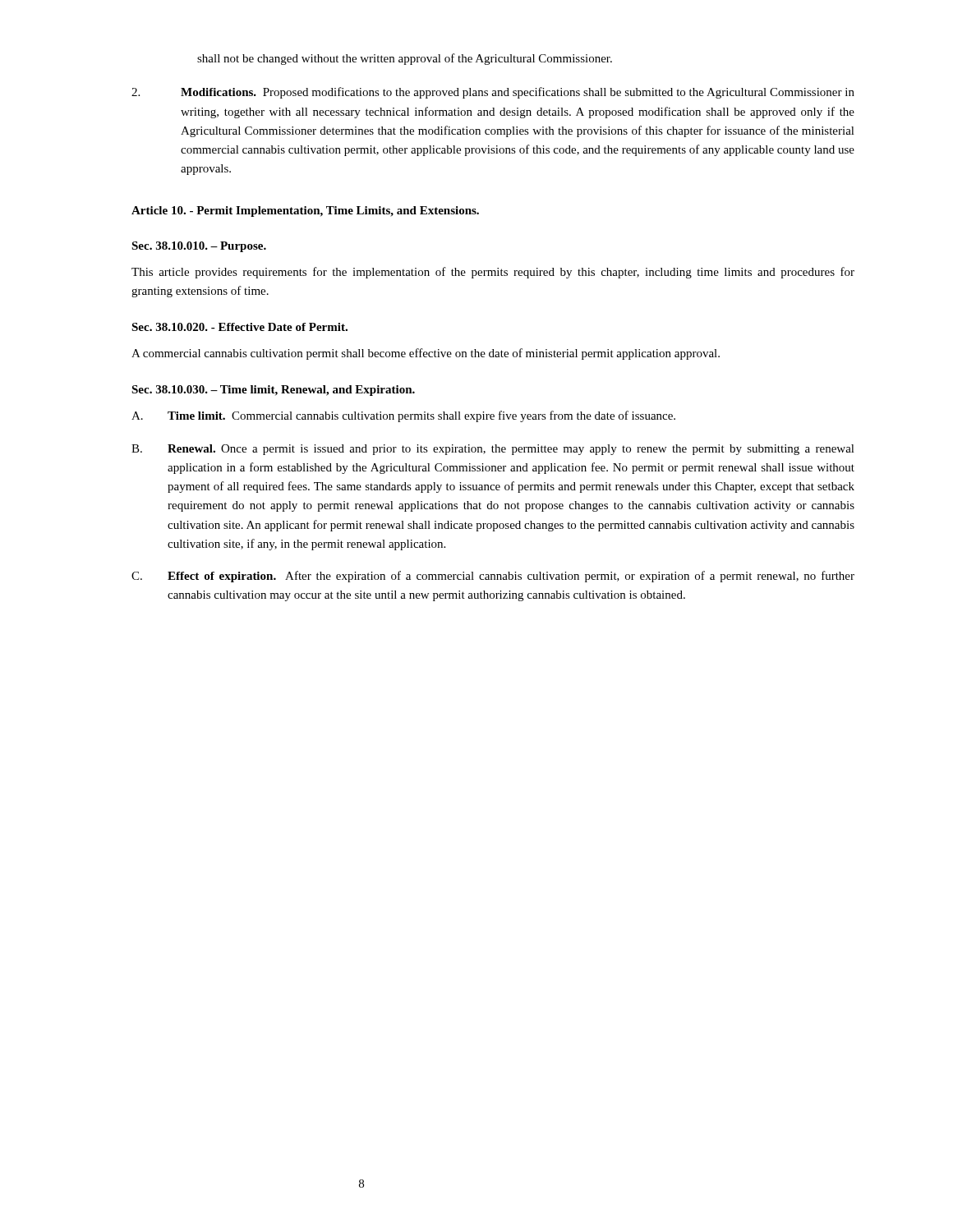953x1232 pixels.
Task: Point to the passage starting "A commercial cannabis"
Action: (426, 353)
